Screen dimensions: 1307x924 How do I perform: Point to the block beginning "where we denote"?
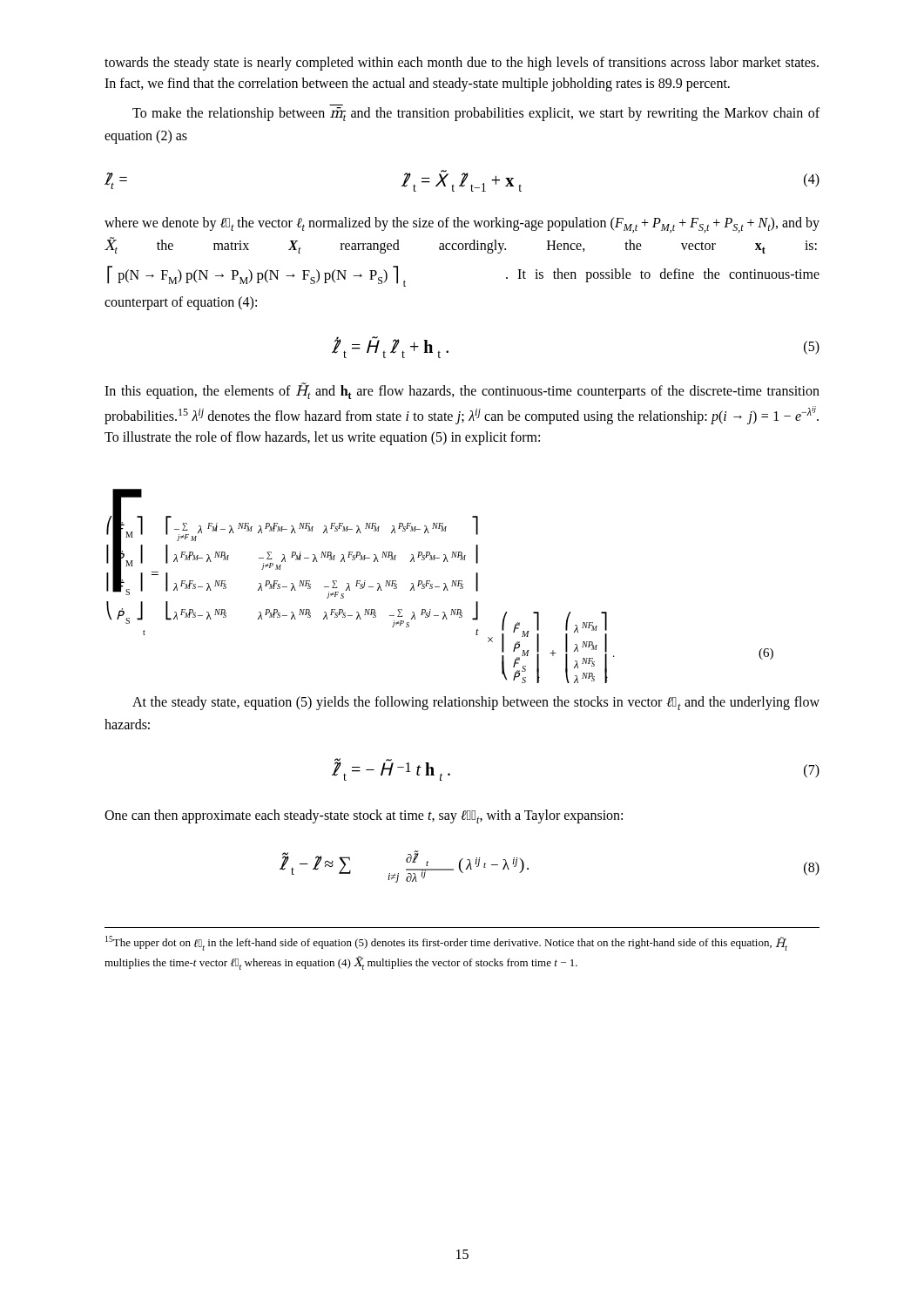click(462, 225)
